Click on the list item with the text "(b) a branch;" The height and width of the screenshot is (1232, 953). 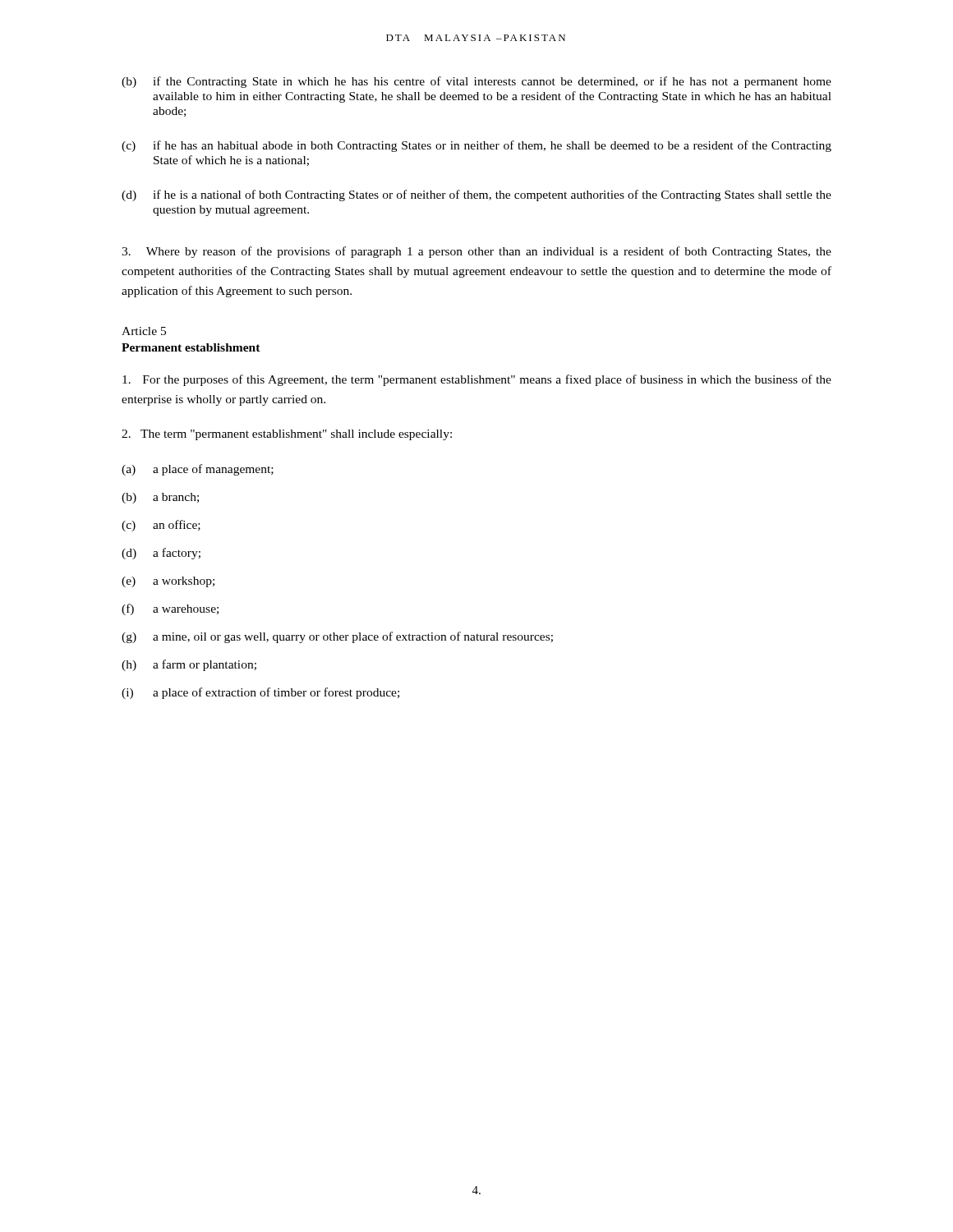pos(160,498)
